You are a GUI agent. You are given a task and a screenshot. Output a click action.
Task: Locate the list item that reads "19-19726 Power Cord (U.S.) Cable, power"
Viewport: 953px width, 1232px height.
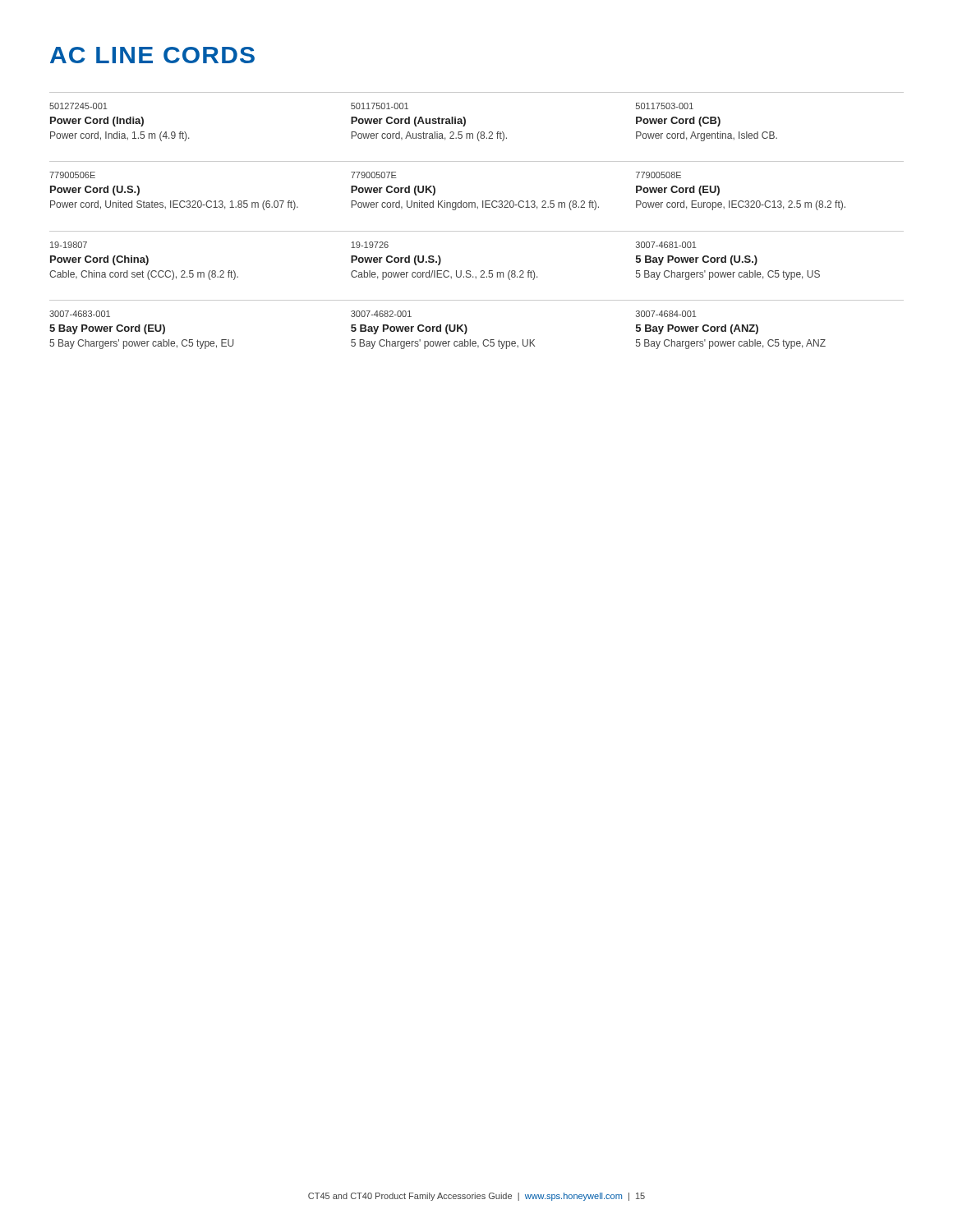[476, 261]
